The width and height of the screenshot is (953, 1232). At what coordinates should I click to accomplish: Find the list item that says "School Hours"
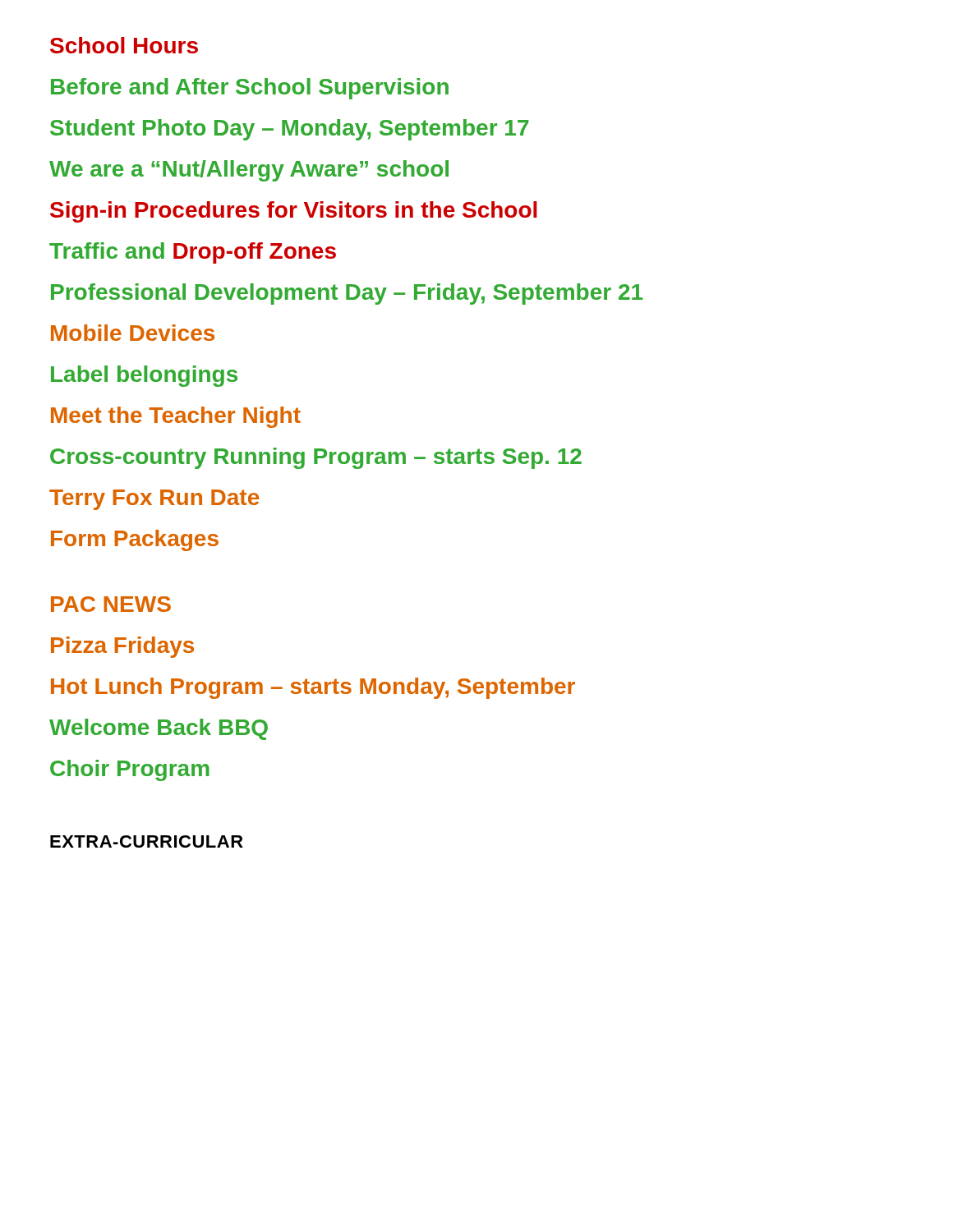124,46
